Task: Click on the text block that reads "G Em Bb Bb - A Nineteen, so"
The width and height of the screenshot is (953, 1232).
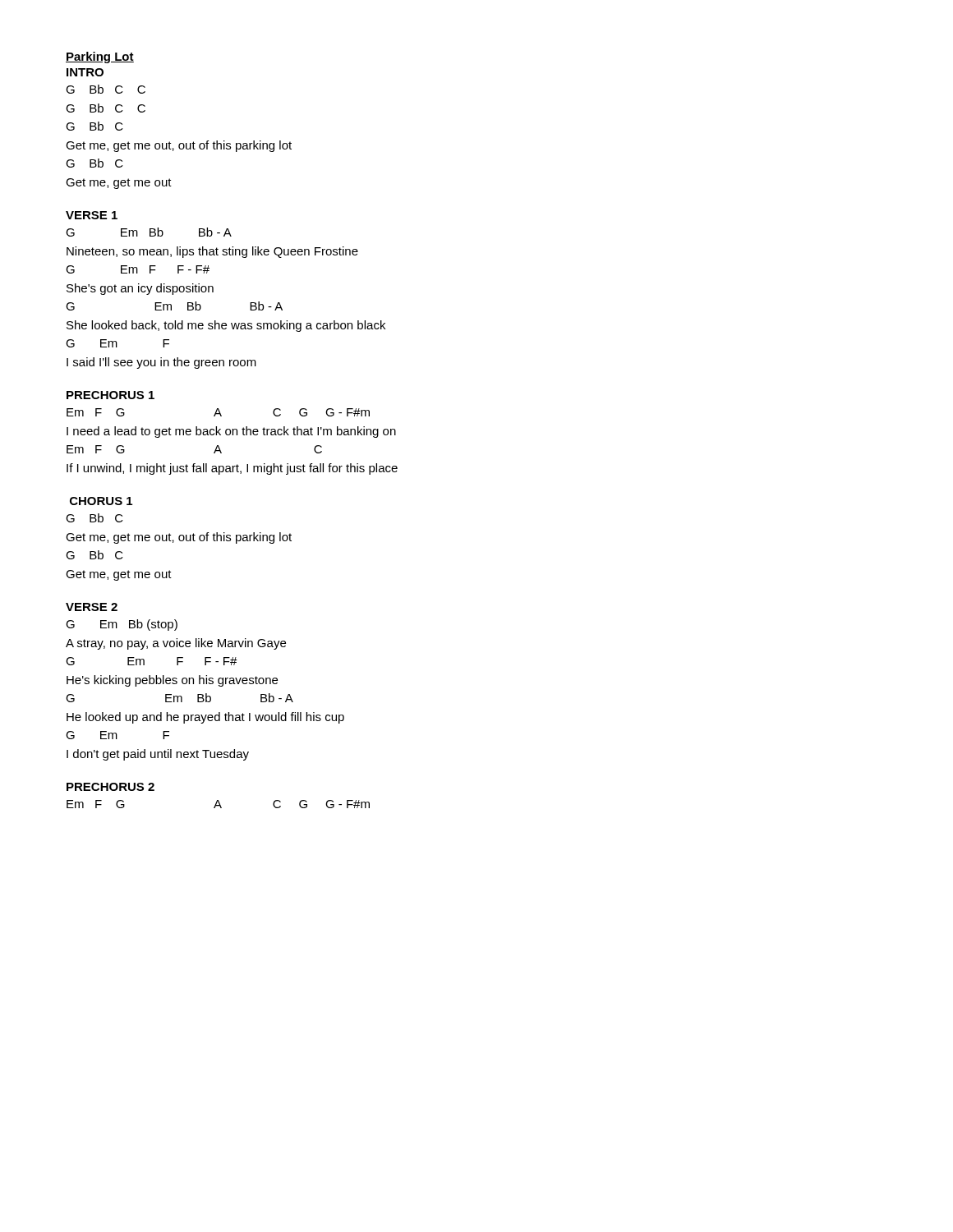Action: click(x=149, y=232)
